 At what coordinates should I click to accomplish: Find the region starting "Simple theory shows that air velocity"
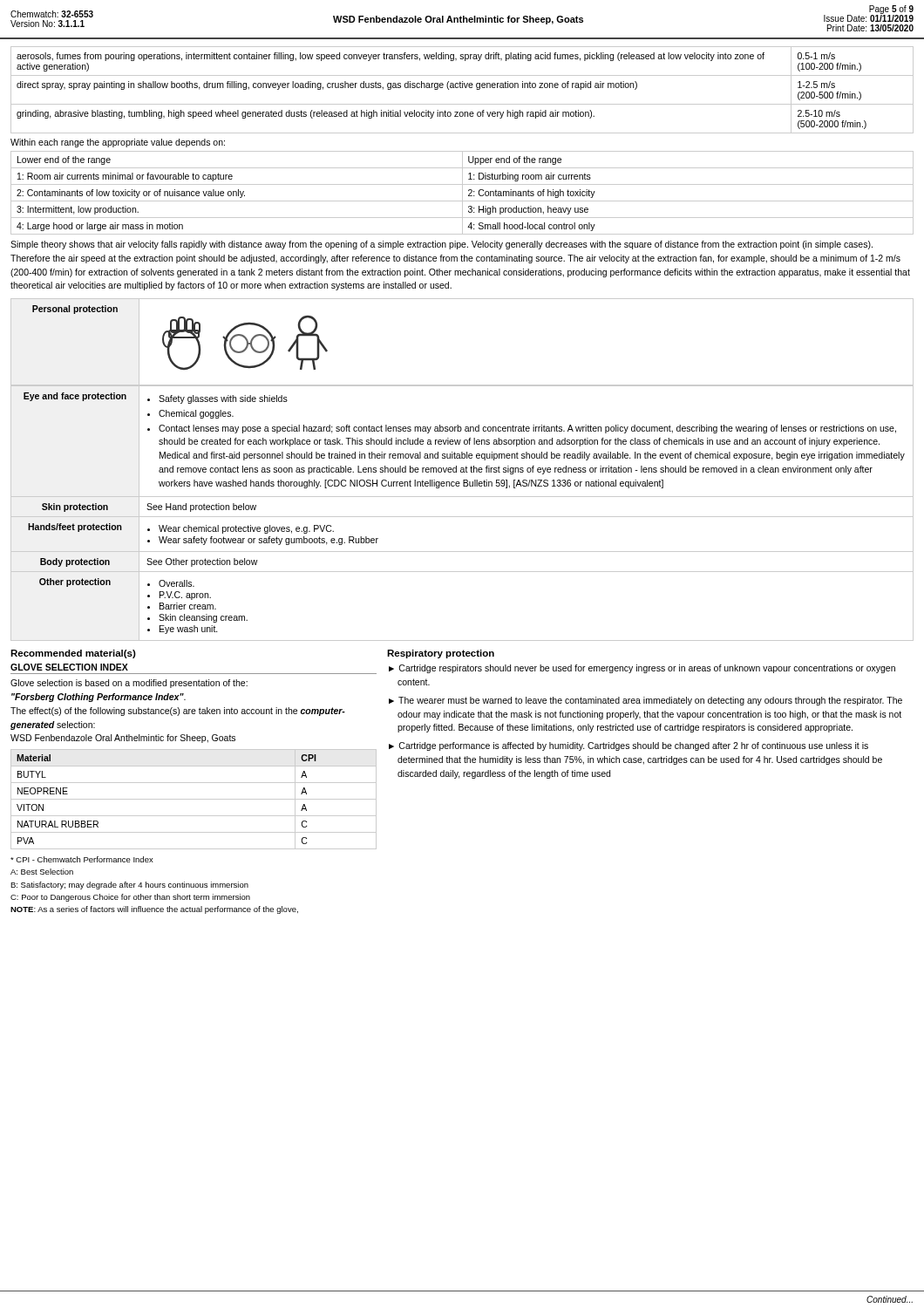pyautogui.click(x=460, y=265)
